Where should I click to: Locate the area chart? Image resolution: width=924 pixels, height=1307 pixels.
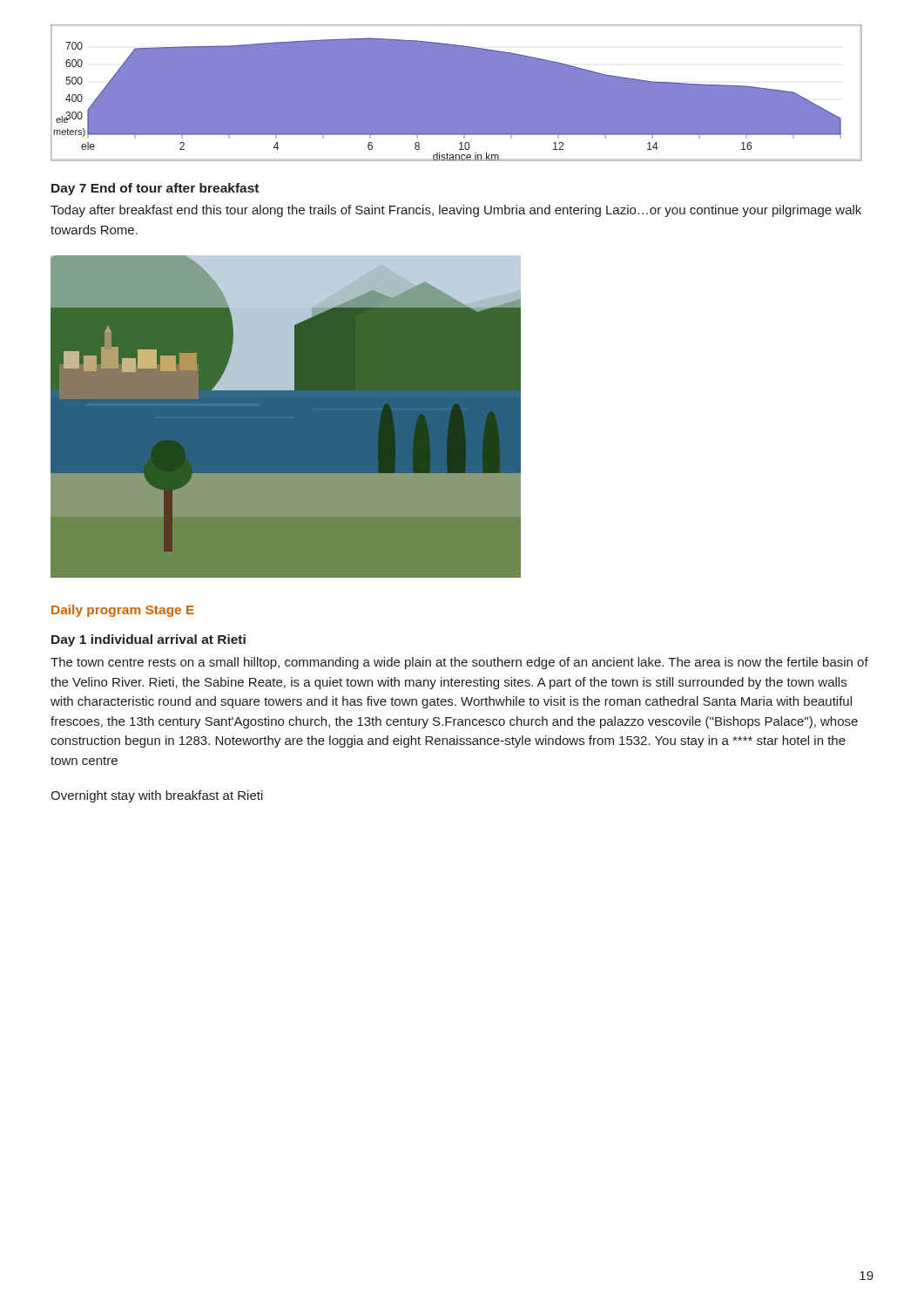click(x=456, y=93)
